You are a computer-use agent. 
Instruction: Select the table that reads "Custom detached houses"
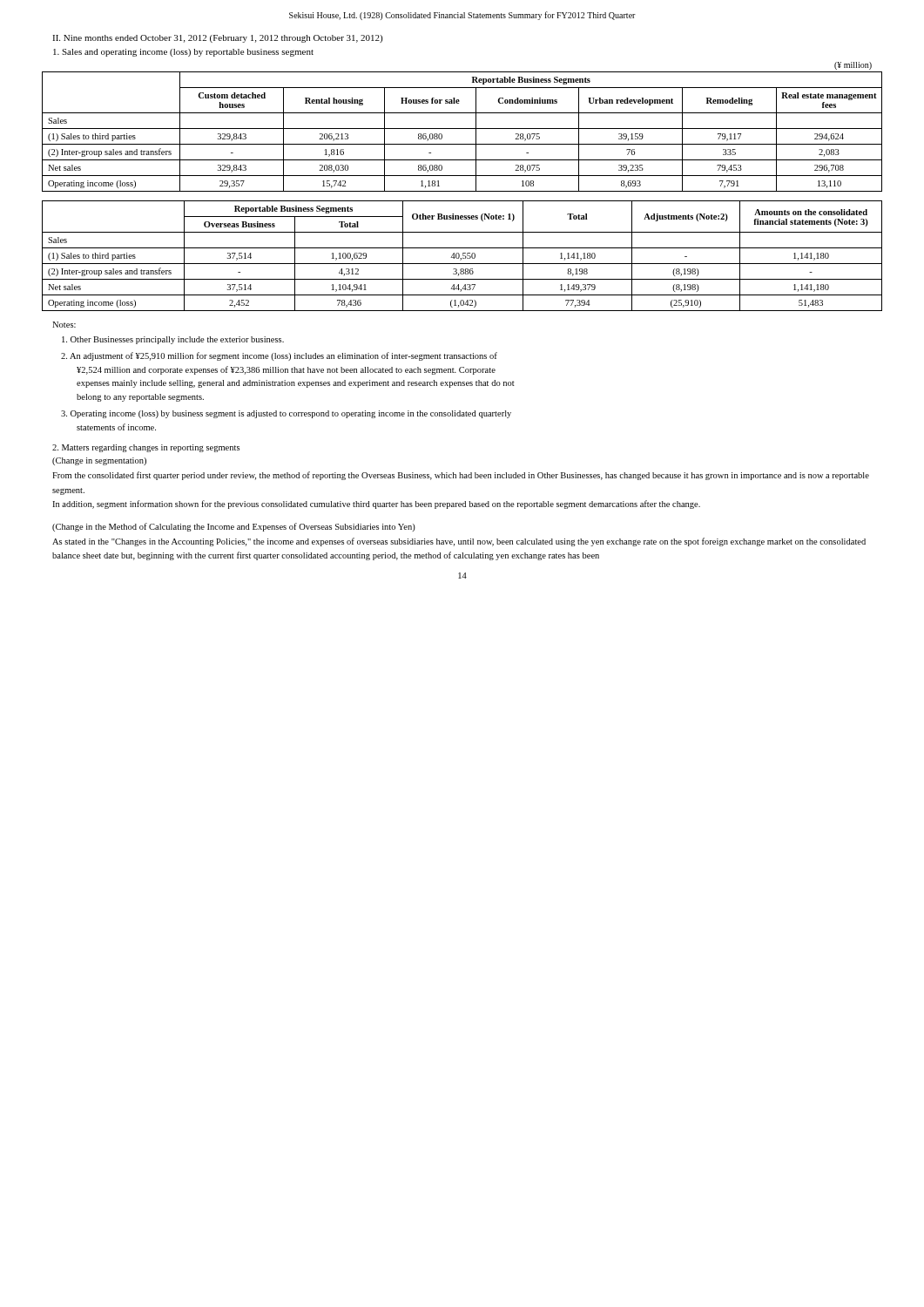[x=462, y=132]
